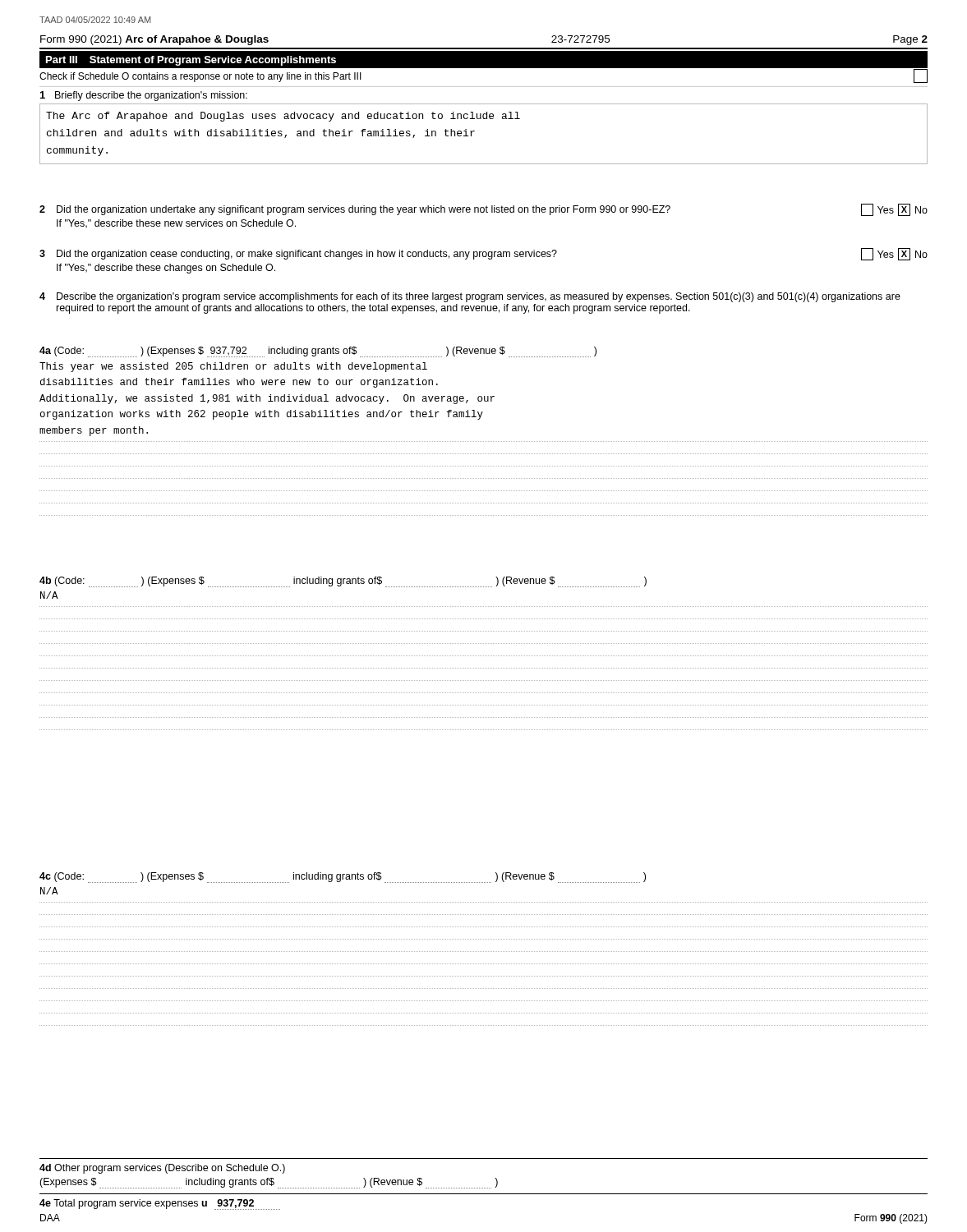
Task: Click on the region starting "4d Other program services (Describe on Schedule"
Action: pyautogui.click(x=484, y=1184)
